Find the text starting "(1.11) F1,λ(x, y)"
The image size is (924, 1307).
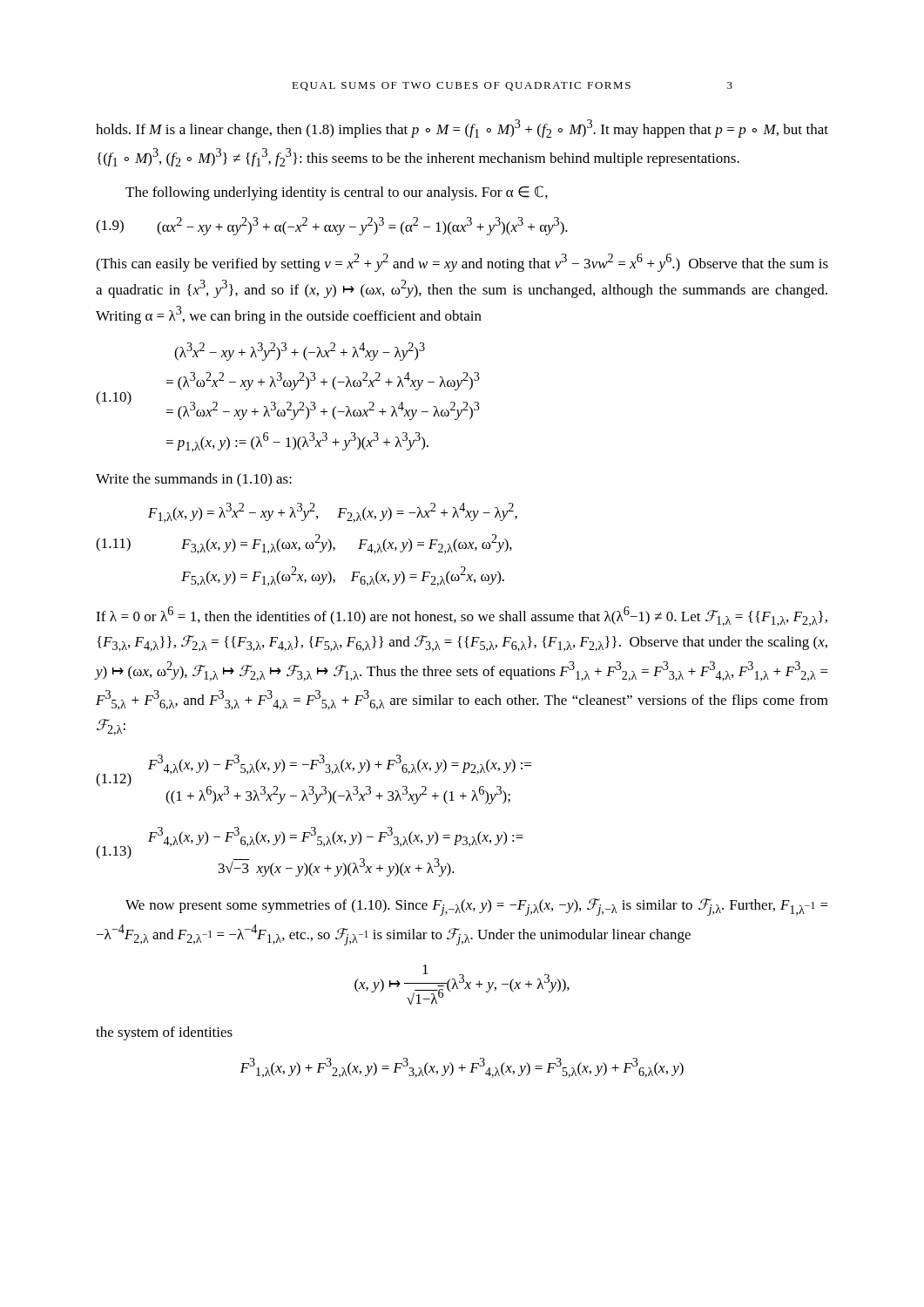pyautogui.click(x=462, y=544)
